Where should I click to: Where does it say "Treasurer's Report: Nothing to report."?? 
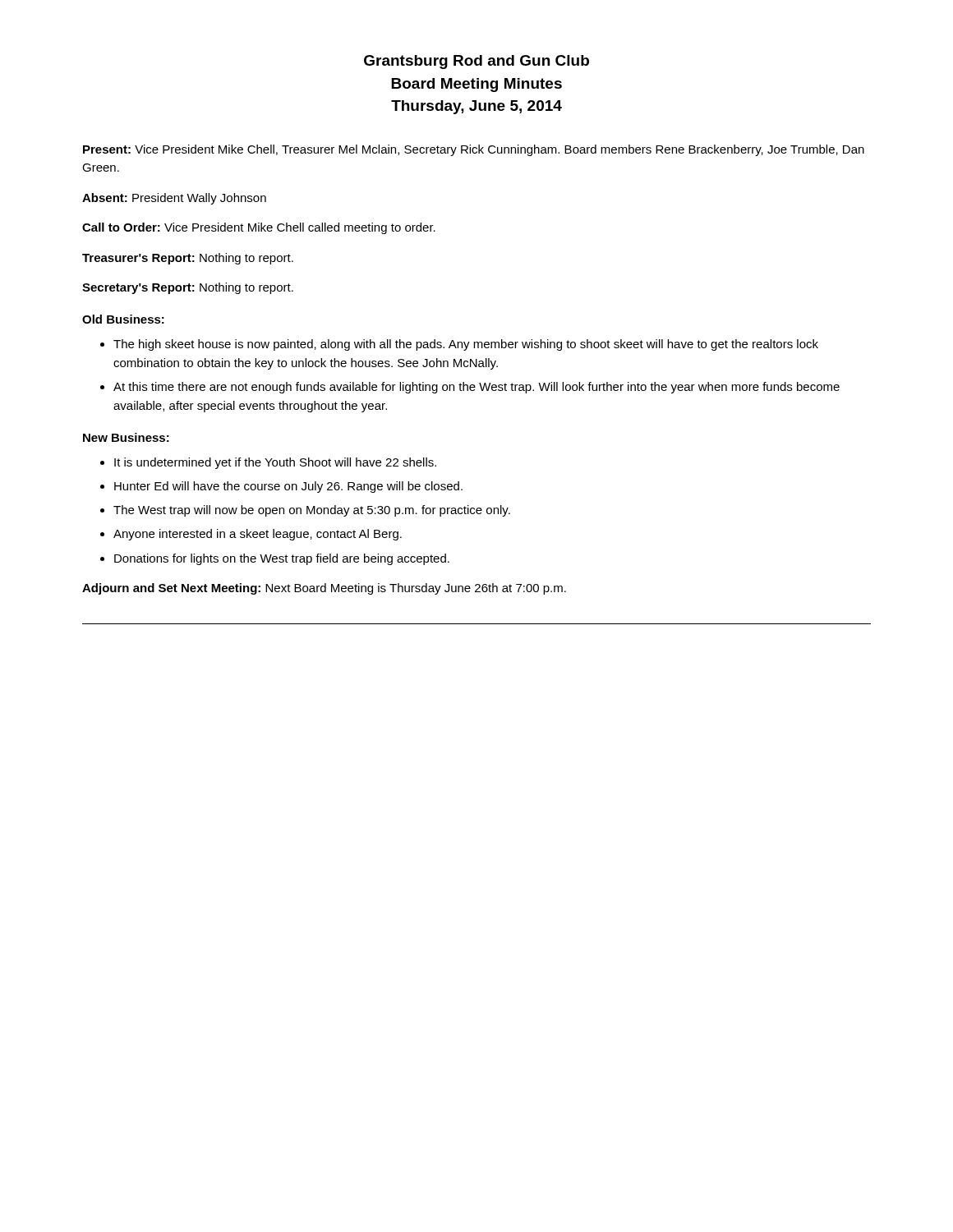coord(188,257)
